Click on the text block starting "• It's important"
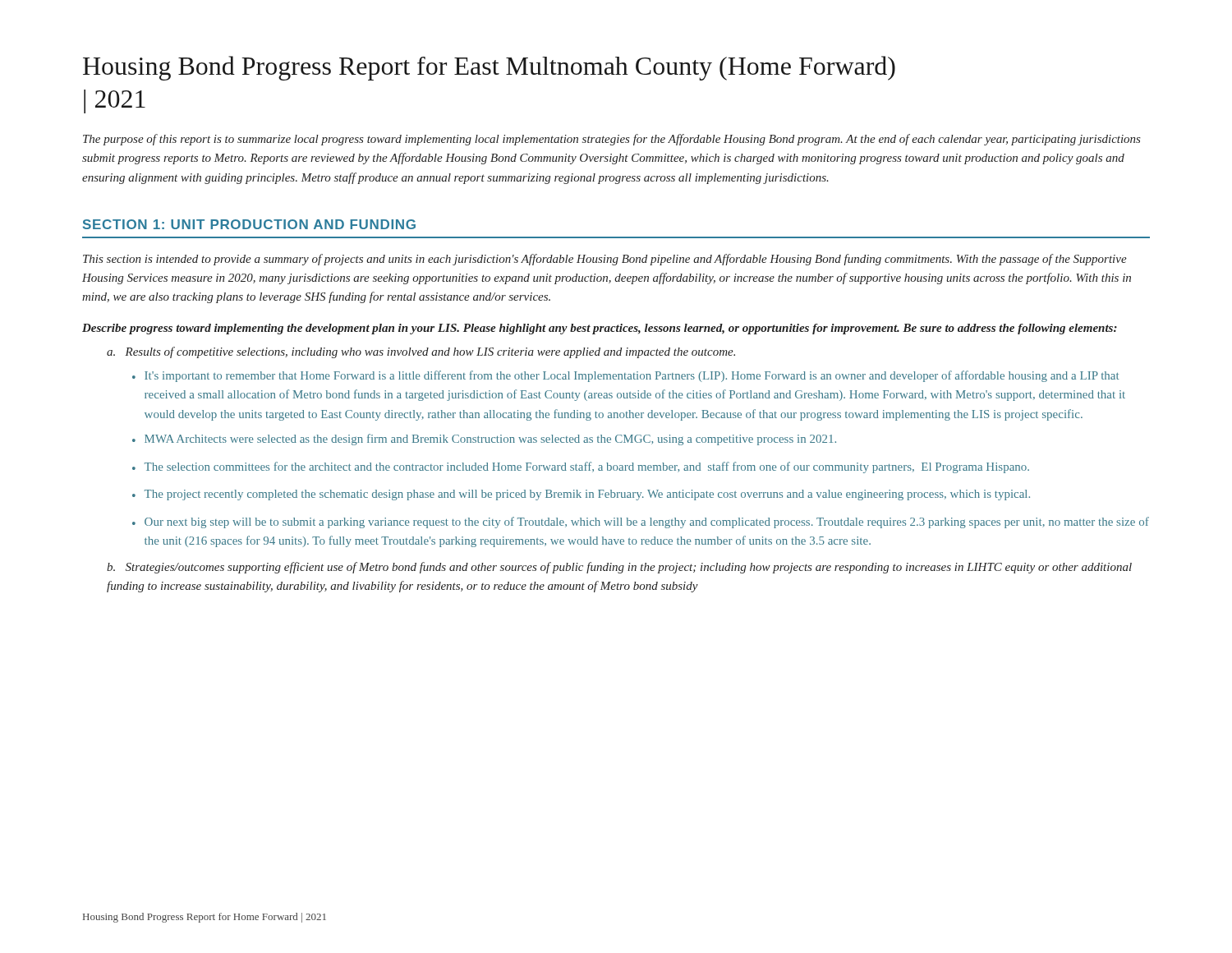 [x=641, y=395]
